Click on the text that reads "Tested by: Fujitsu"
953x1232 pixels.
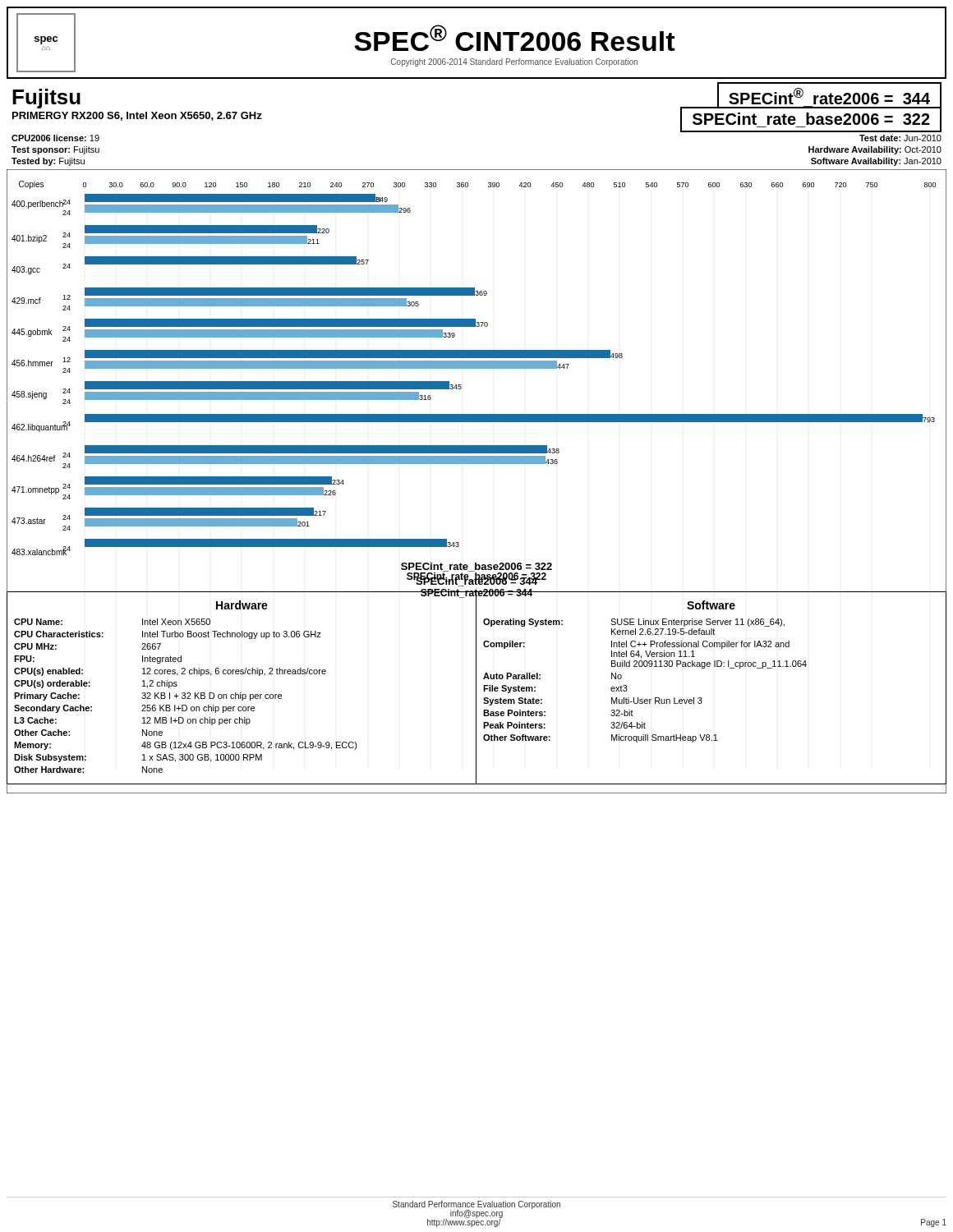tap(48, 161)
